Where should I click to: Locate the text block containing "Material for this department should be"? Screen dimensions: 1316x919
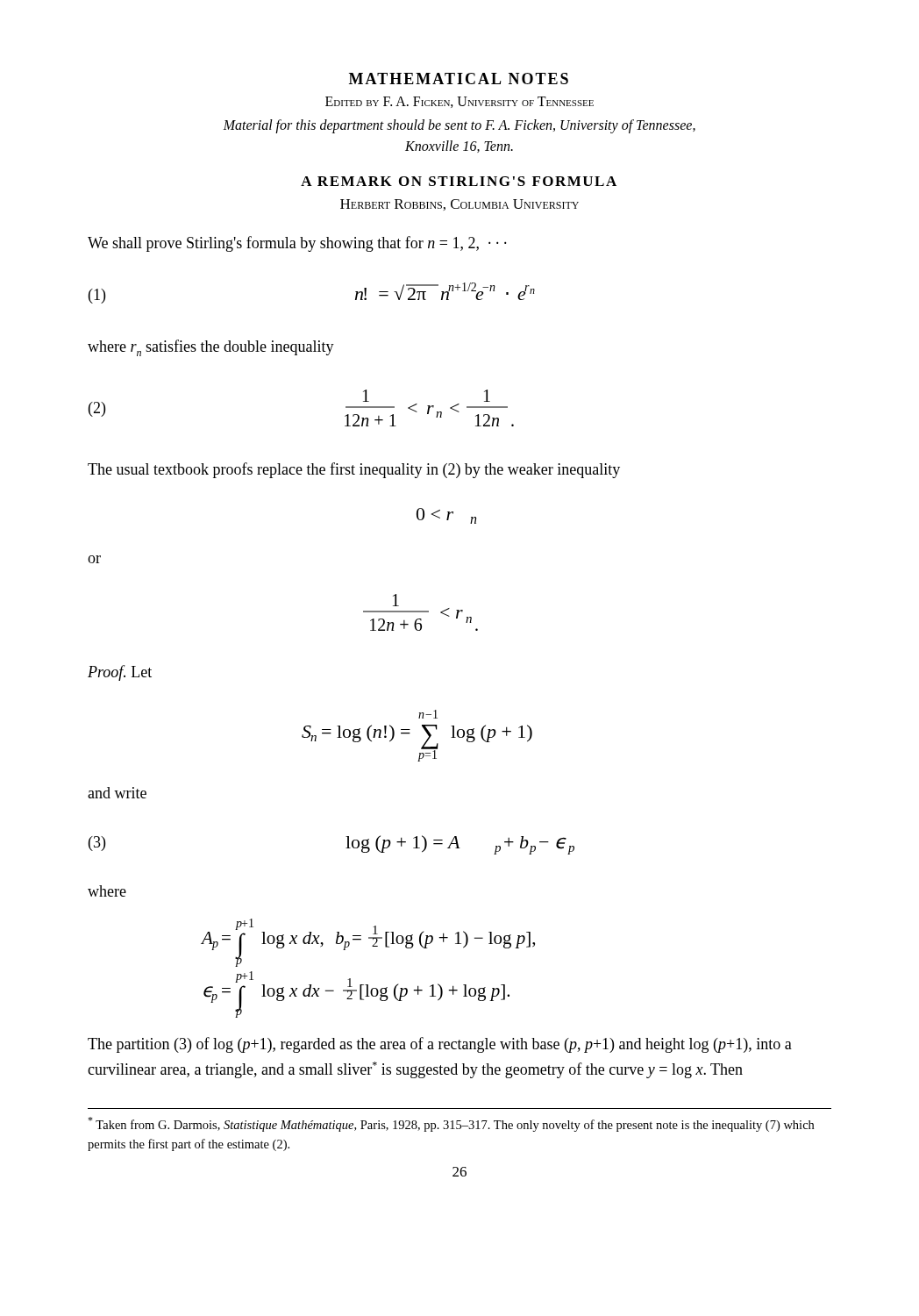(x=460, y=136)
